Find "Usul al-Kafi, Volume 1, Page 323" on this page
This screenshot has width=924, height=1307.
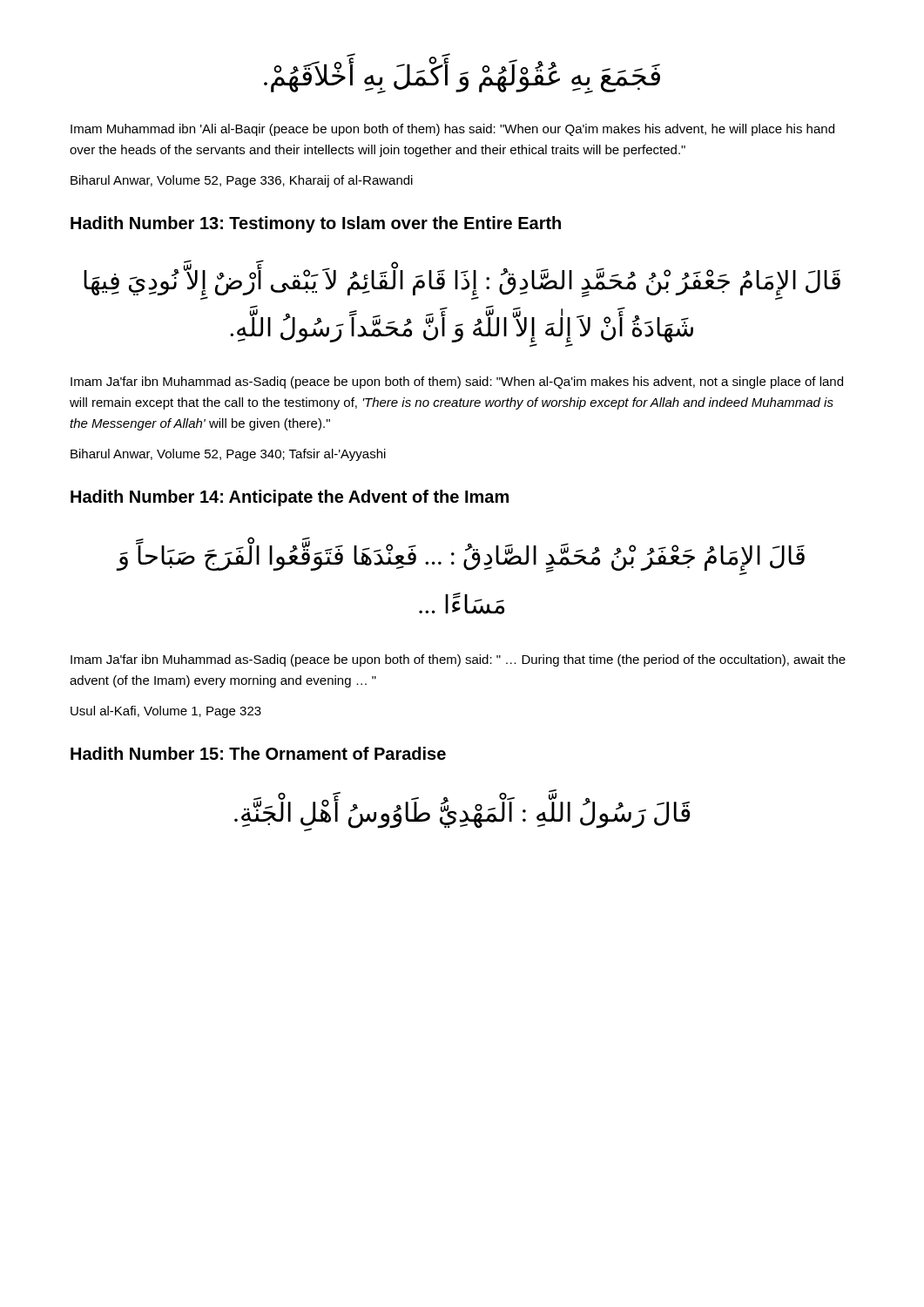[166, 710]
